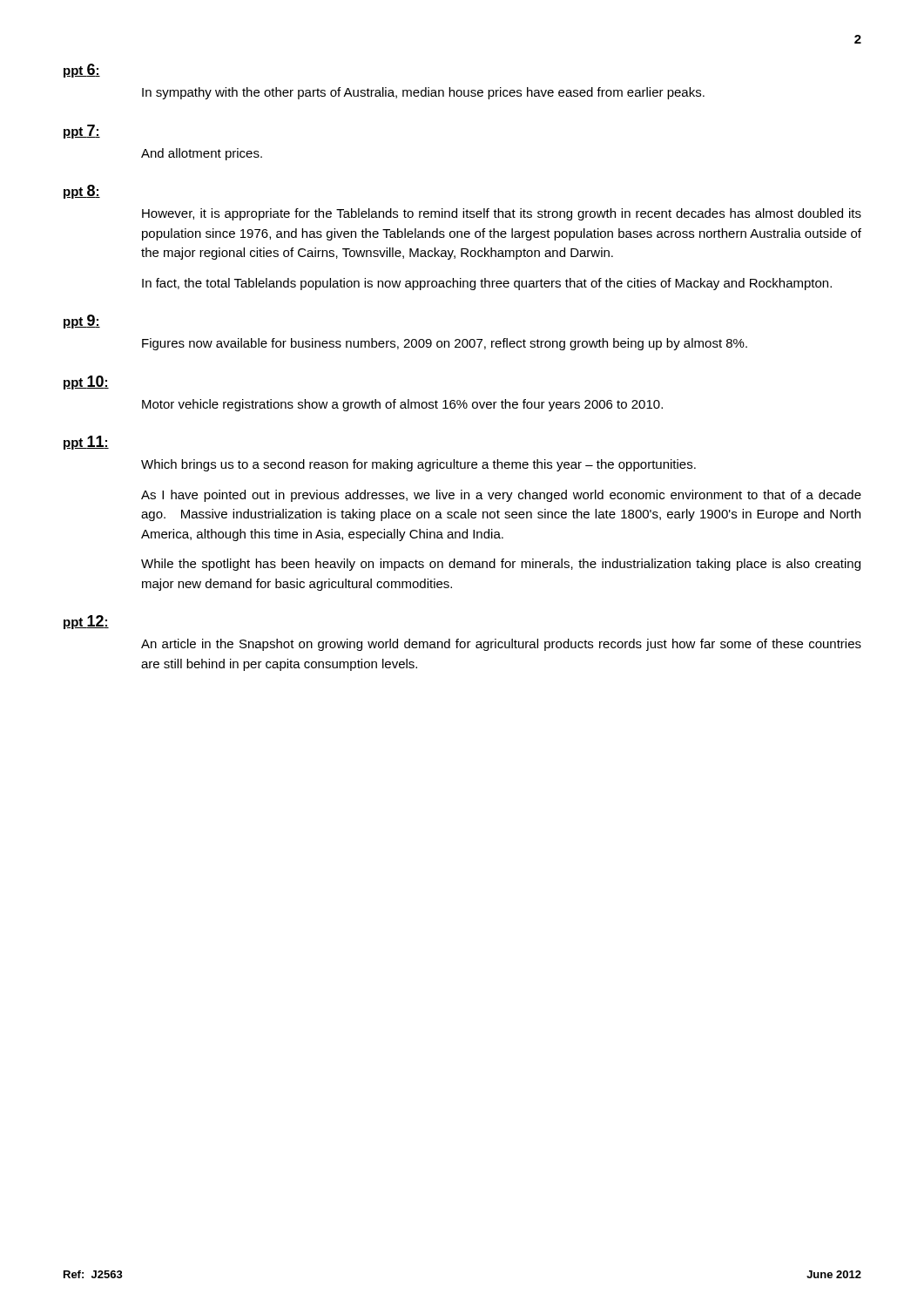924x1307 pixels.
Task: Locate the block of text that opens with "Which brings us to a second reason for"
Action: tap(419, 464)
